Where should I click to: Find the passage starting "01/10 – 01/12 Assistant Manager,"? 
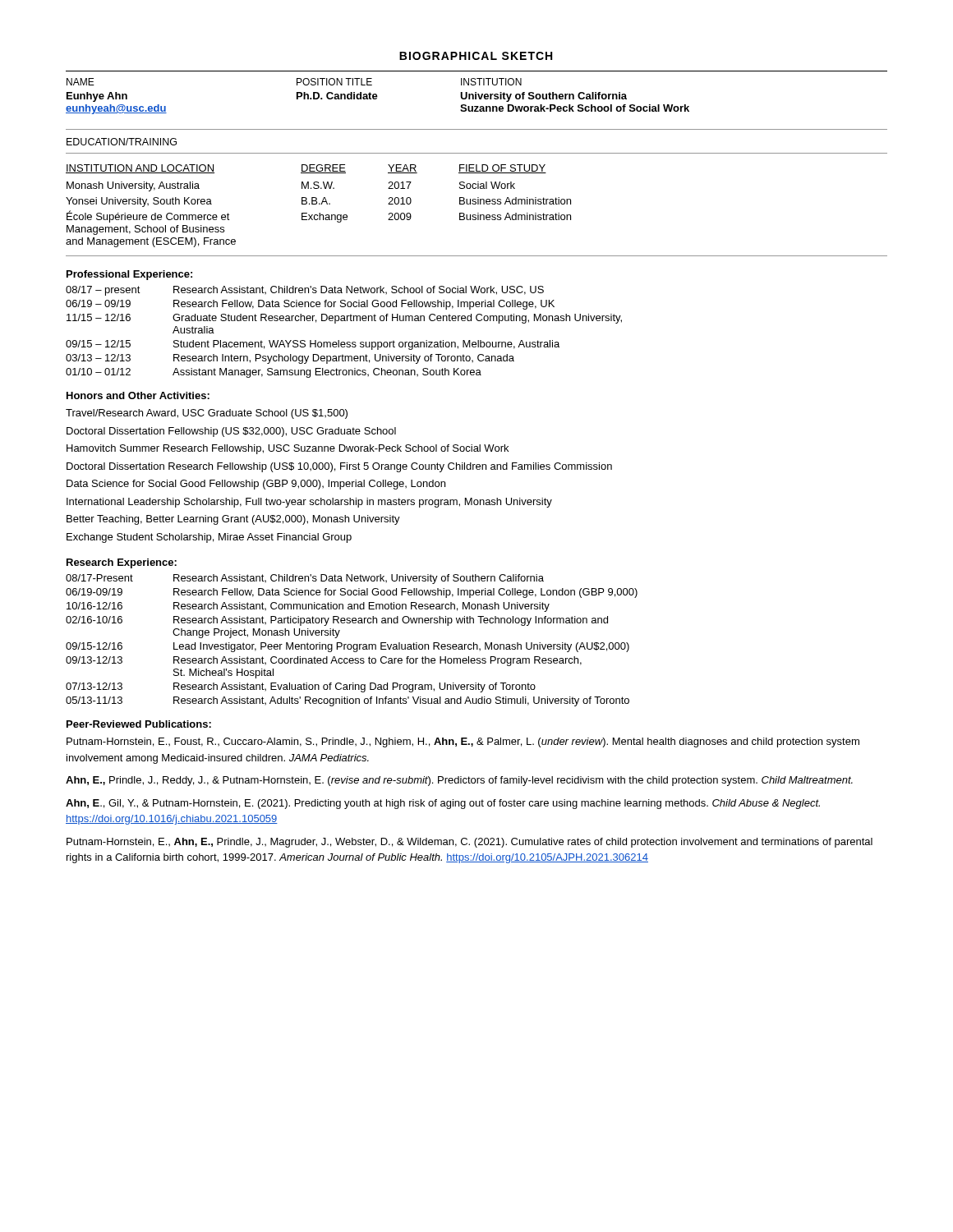pyautogui.click(x=476, y=372)
